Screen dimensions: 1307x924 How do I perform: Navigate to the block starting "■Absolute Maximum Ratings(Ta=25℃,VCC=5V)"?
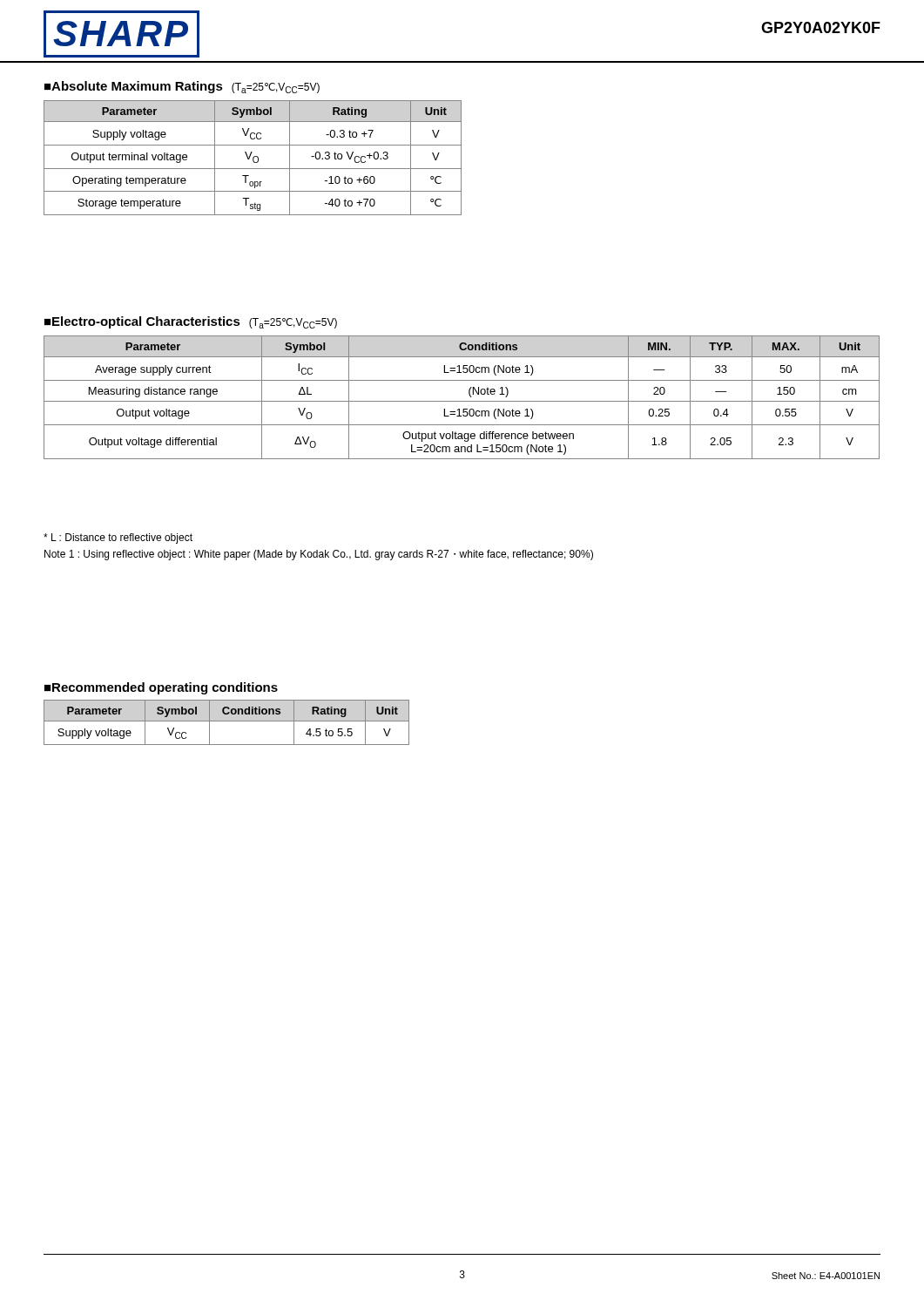click(x=182, y=87)
